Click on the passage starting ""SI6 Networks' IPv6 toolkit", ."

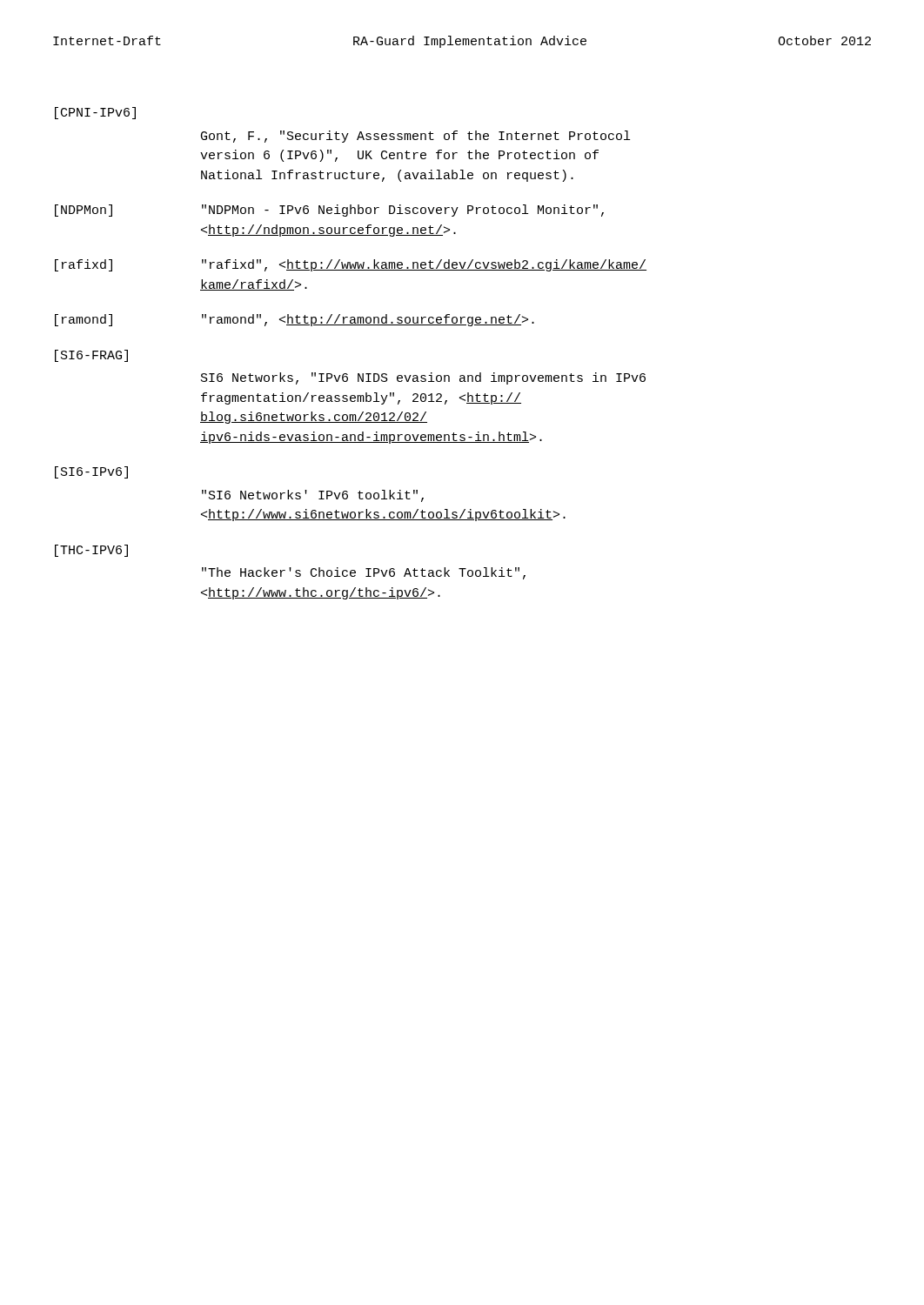tap(462, 506)
